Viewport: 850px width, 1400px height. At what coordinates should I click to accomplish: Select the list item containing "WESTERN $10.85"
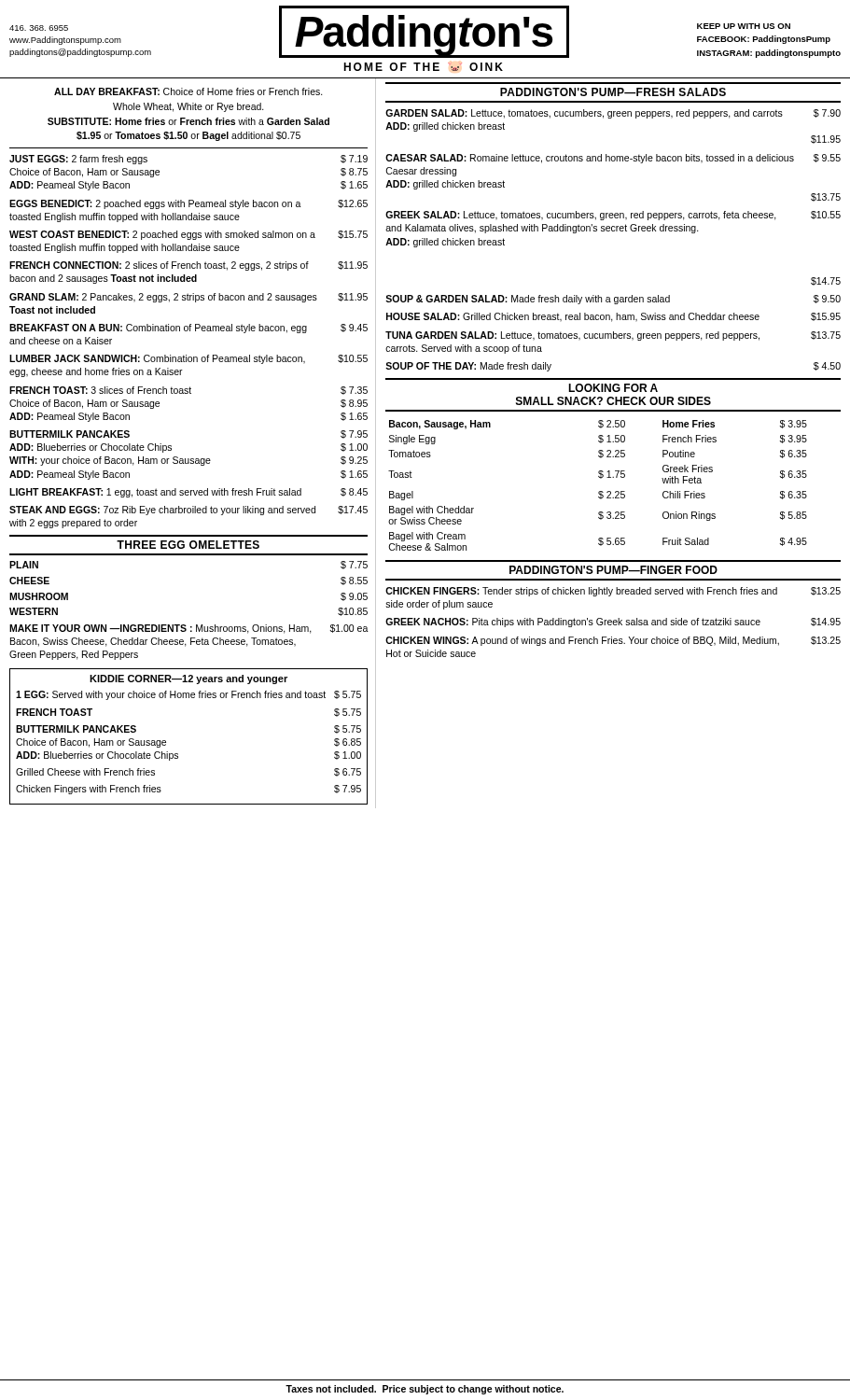(27, 611)
